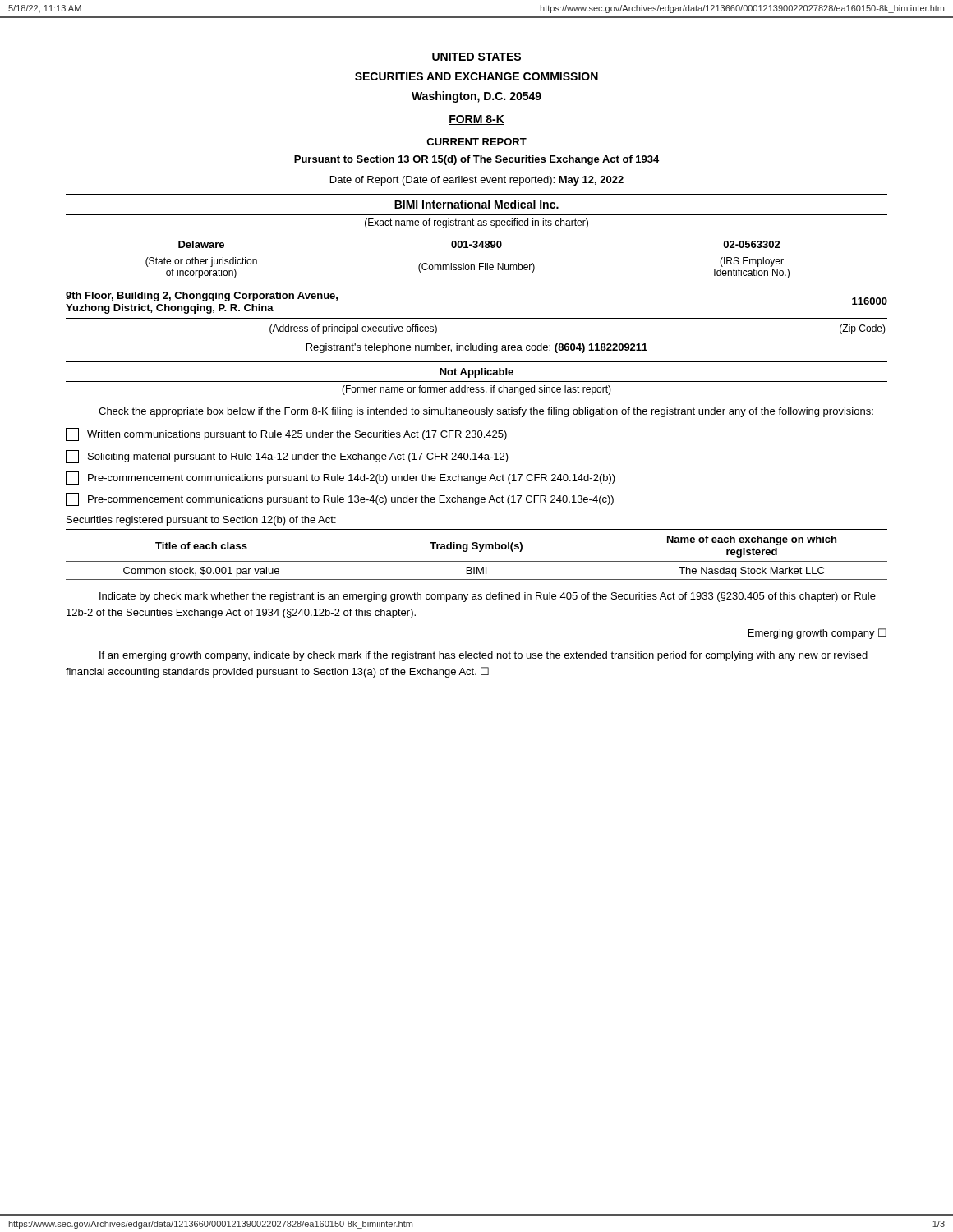Select the region starting "BIMI International Medical Inc."

tap(476, 205)
